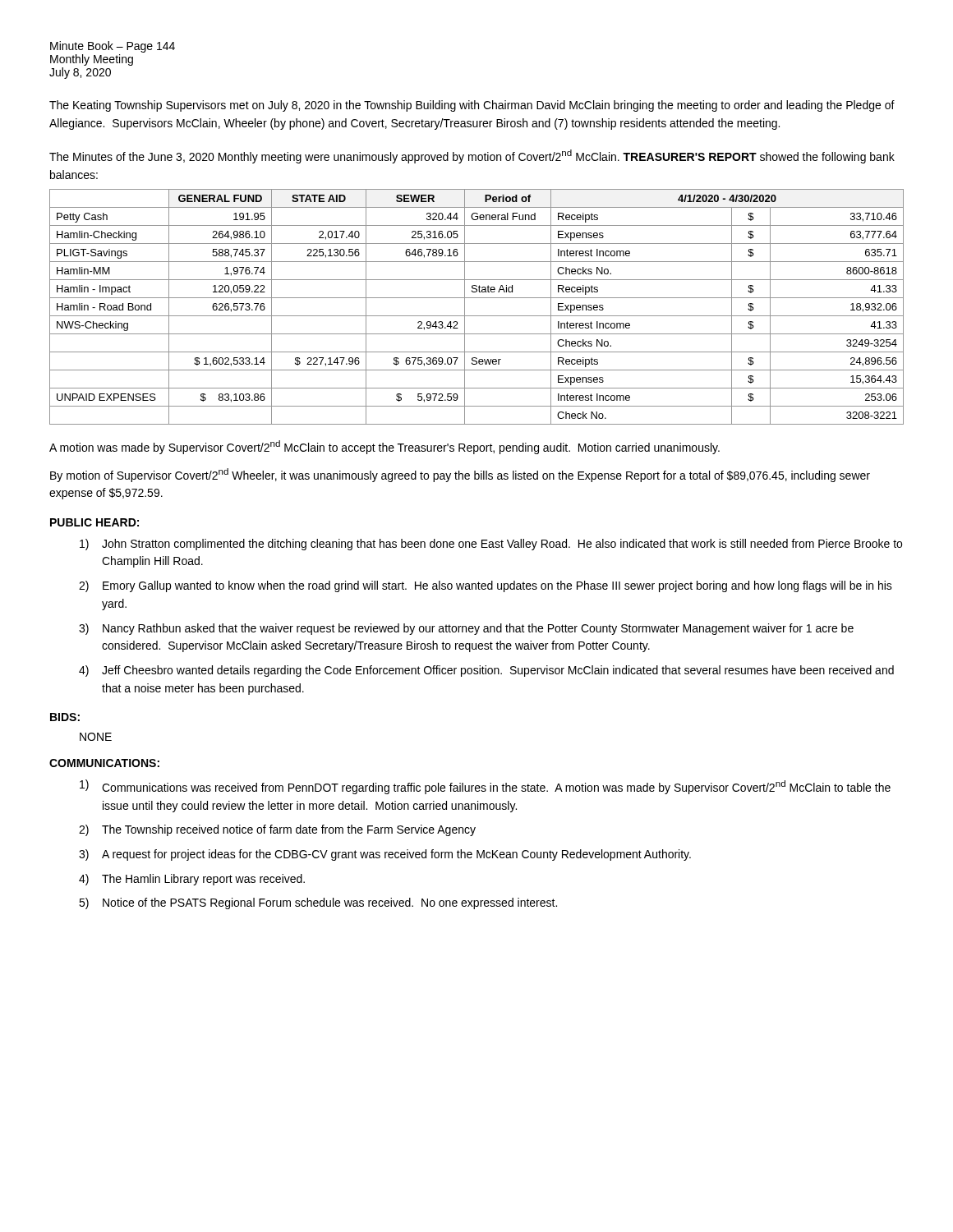The height and width of the screenshot is (1232, 953).
Task: Point to the block beginning "4) The Hamlin Library"
Action: 192,879
